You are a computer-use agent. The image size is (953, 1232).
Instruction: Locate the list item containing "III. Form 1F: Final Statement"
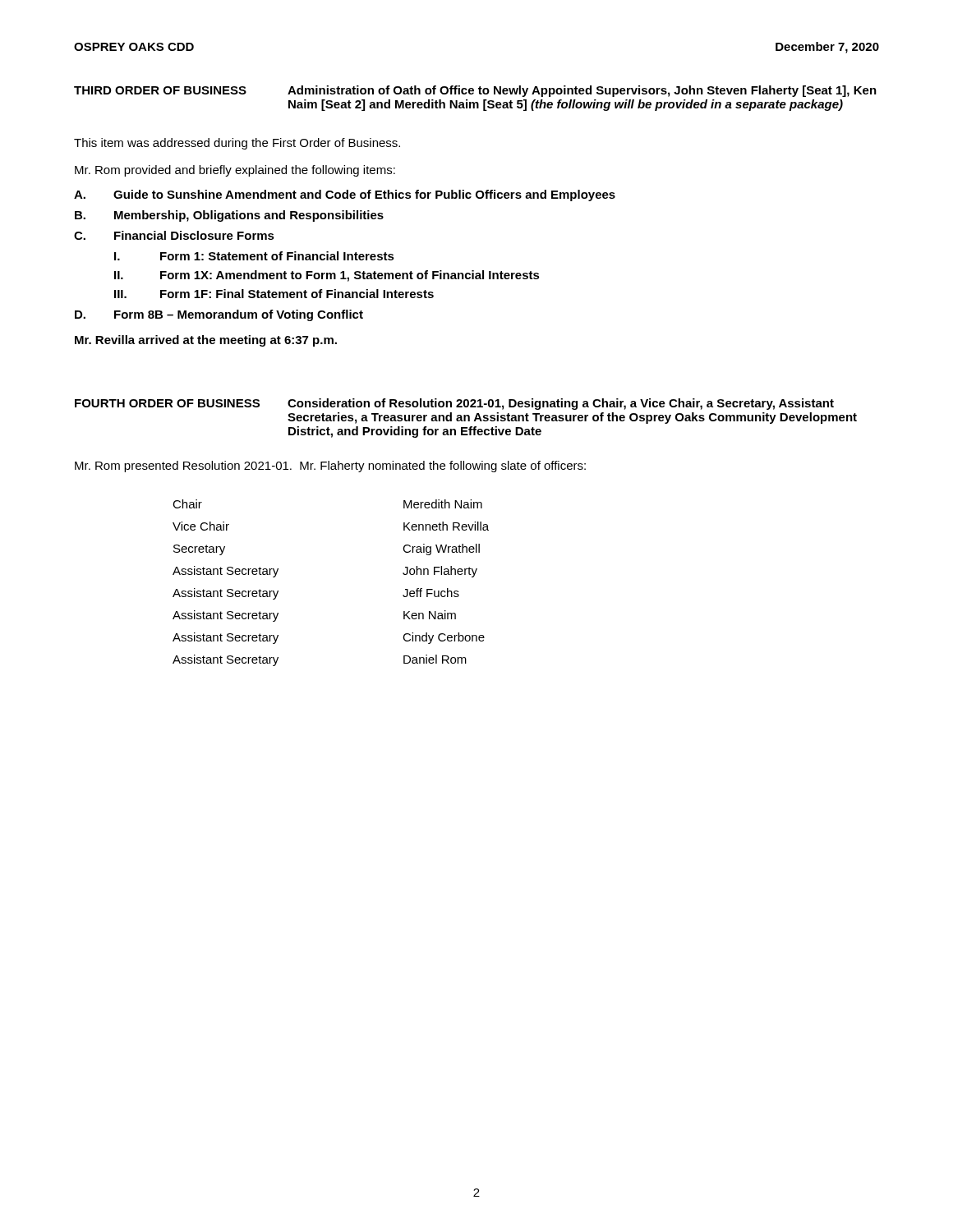[274, 294]
